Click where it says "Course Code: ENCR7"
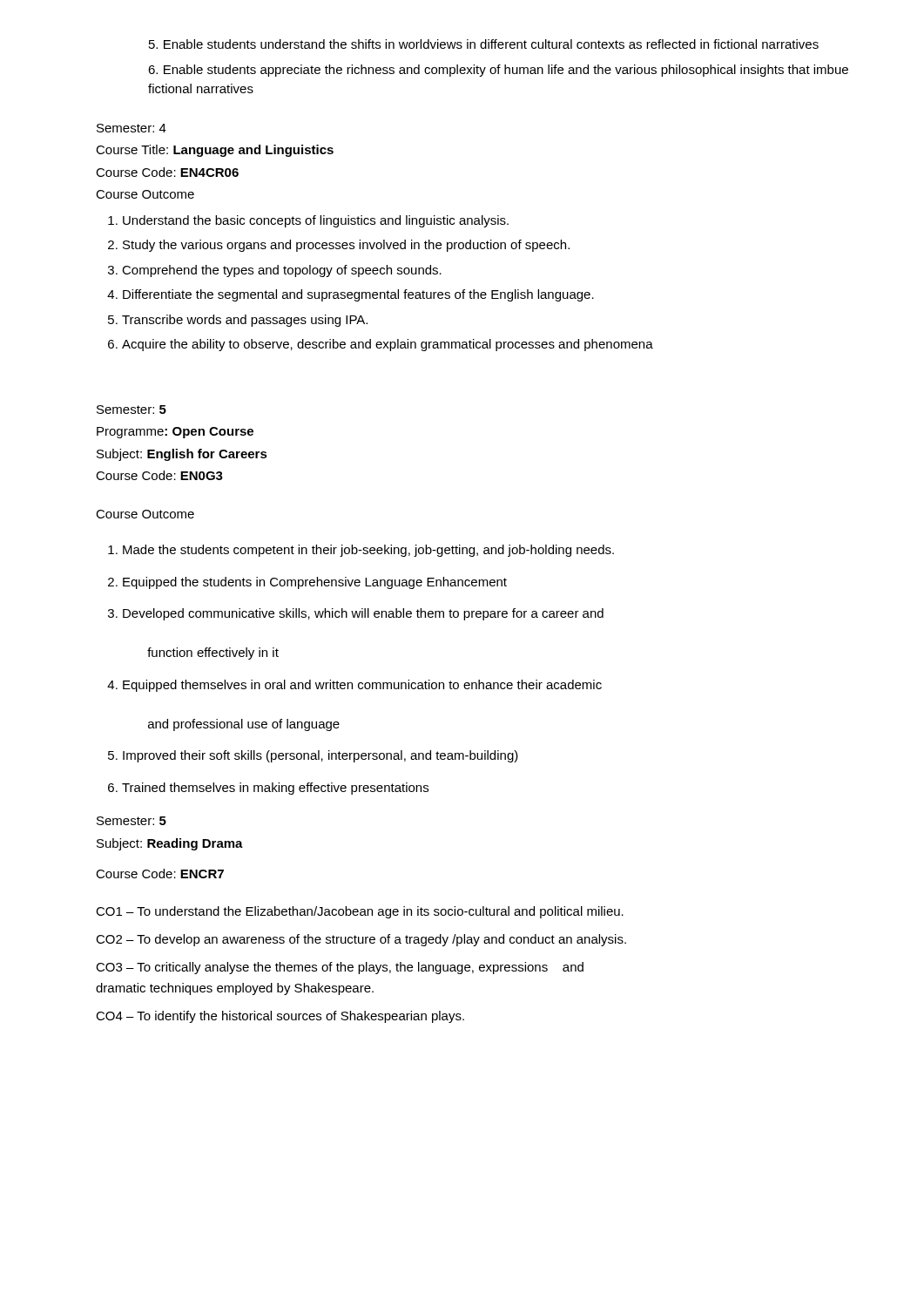Screen dimensions: 1307x924 tap(160, 874)
